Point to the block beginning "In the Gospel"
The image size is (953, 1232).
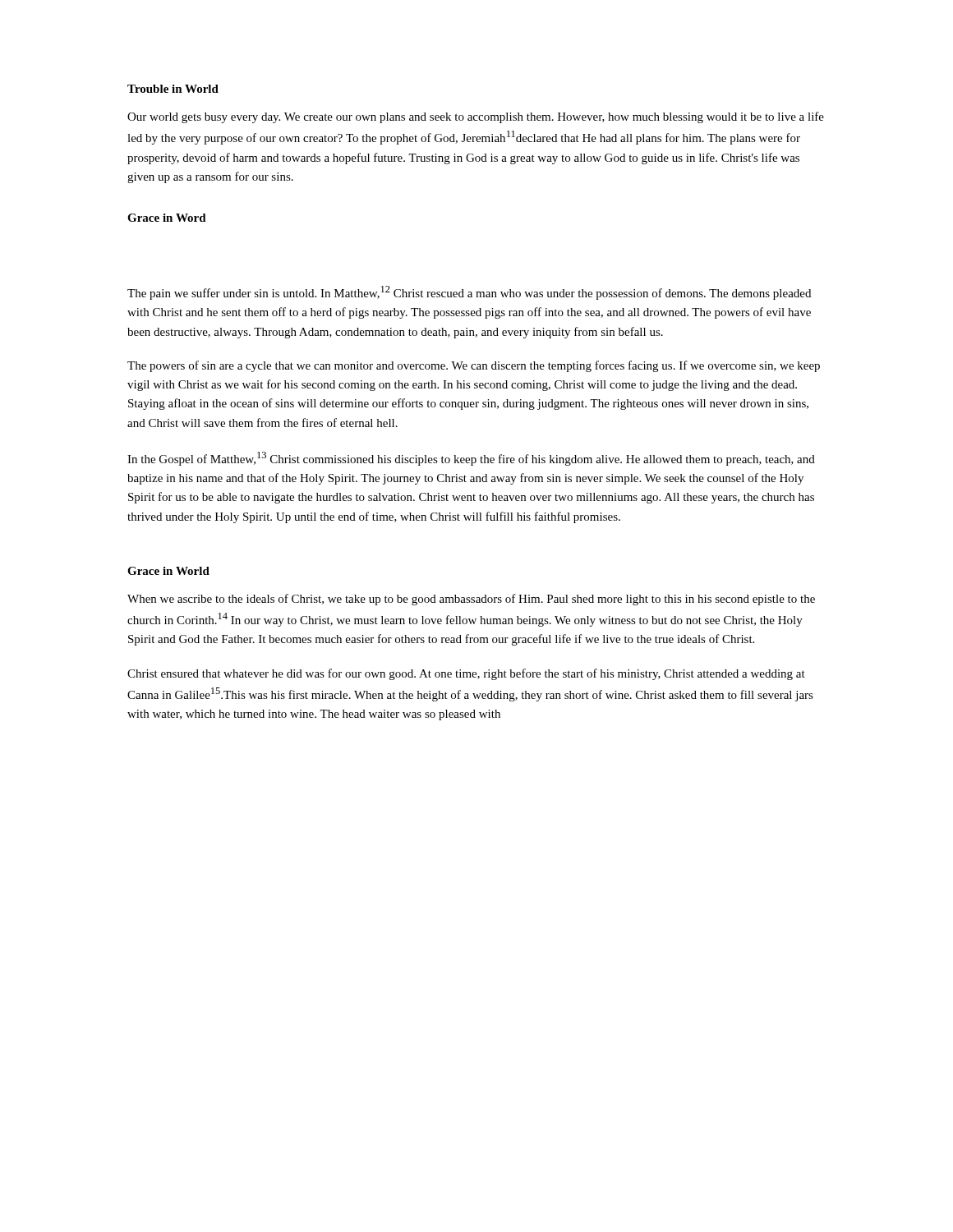(x=471, y=486)
